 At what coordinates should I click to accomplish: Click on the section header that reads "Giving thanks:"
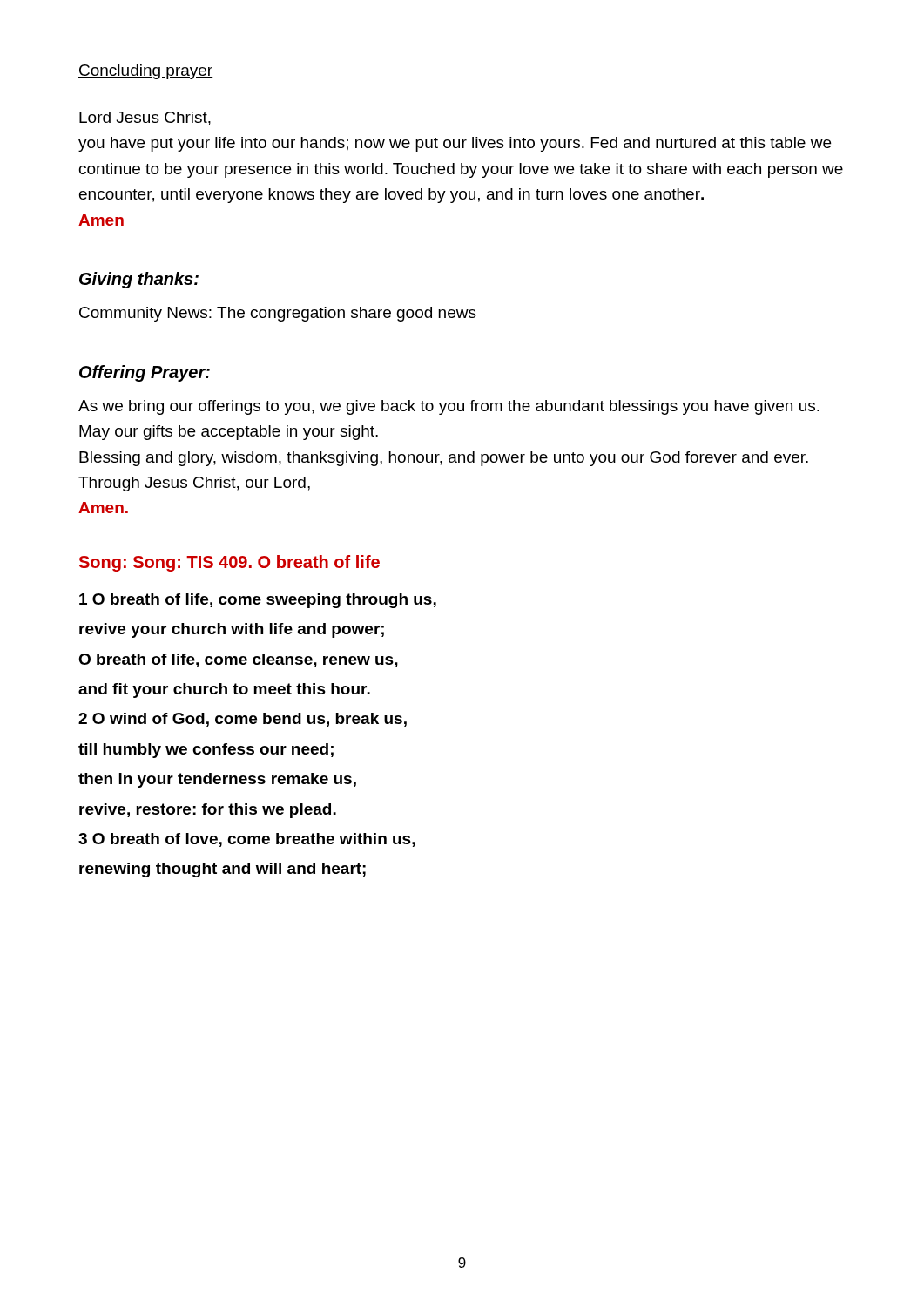pyautogui.click(x=139, y=279)
